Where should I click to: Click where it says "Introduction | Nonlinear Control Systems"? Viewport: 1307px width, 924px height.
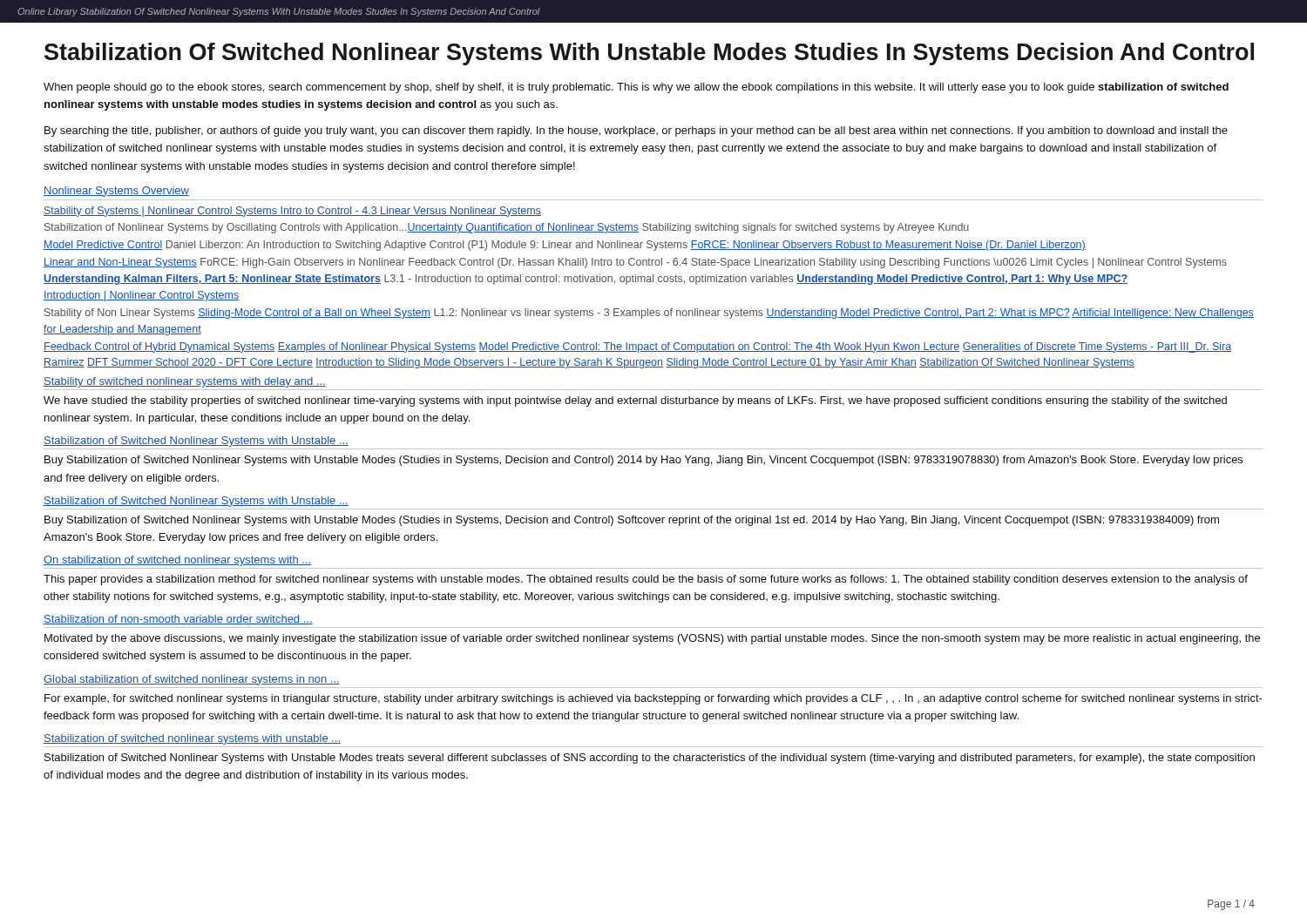click(x=141, y=296)
